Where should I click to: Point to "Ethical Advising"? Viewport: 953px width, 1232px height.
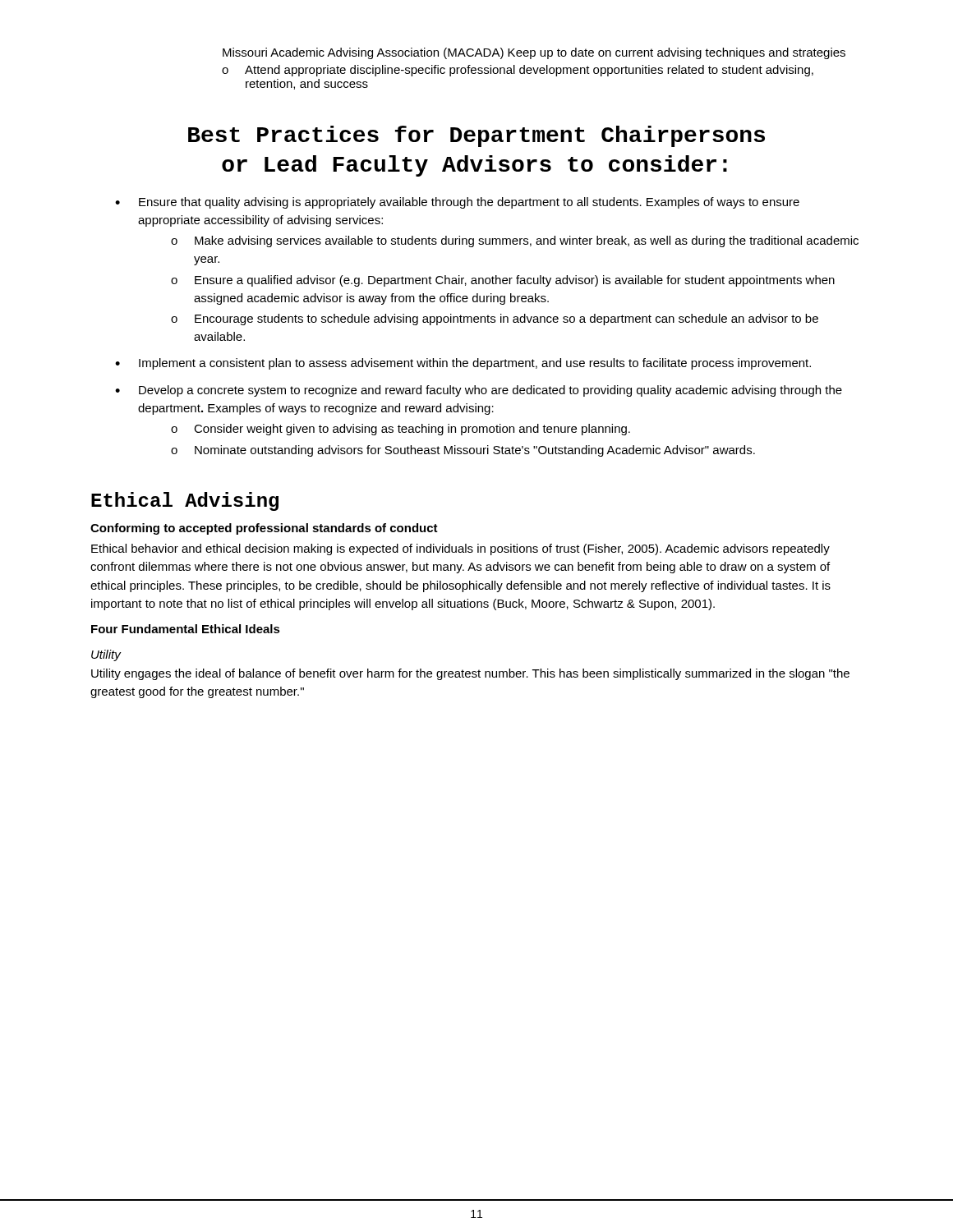click(185, 501)
